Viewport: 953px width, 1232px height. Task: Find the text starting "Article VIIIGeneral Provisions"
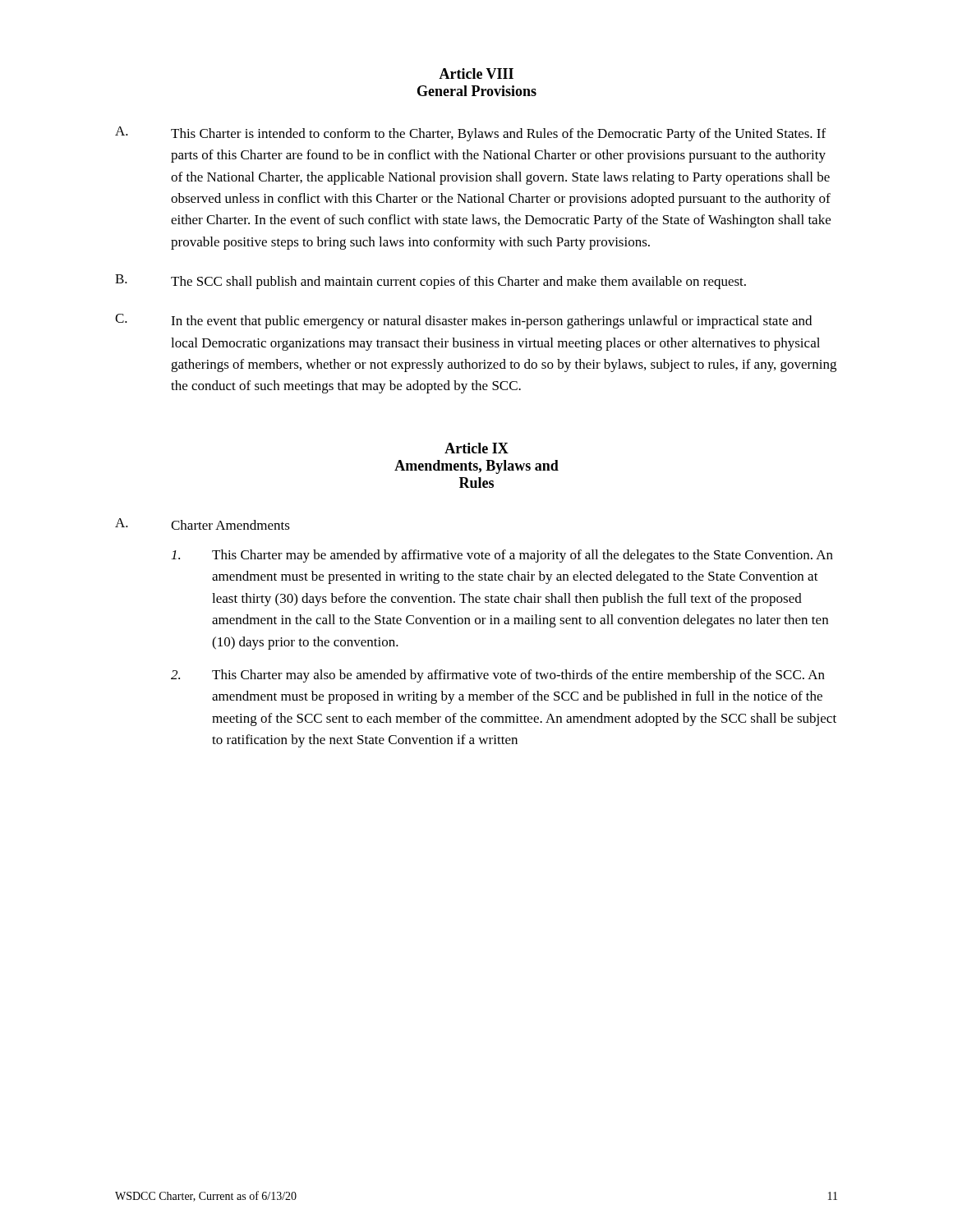[476, 83]
